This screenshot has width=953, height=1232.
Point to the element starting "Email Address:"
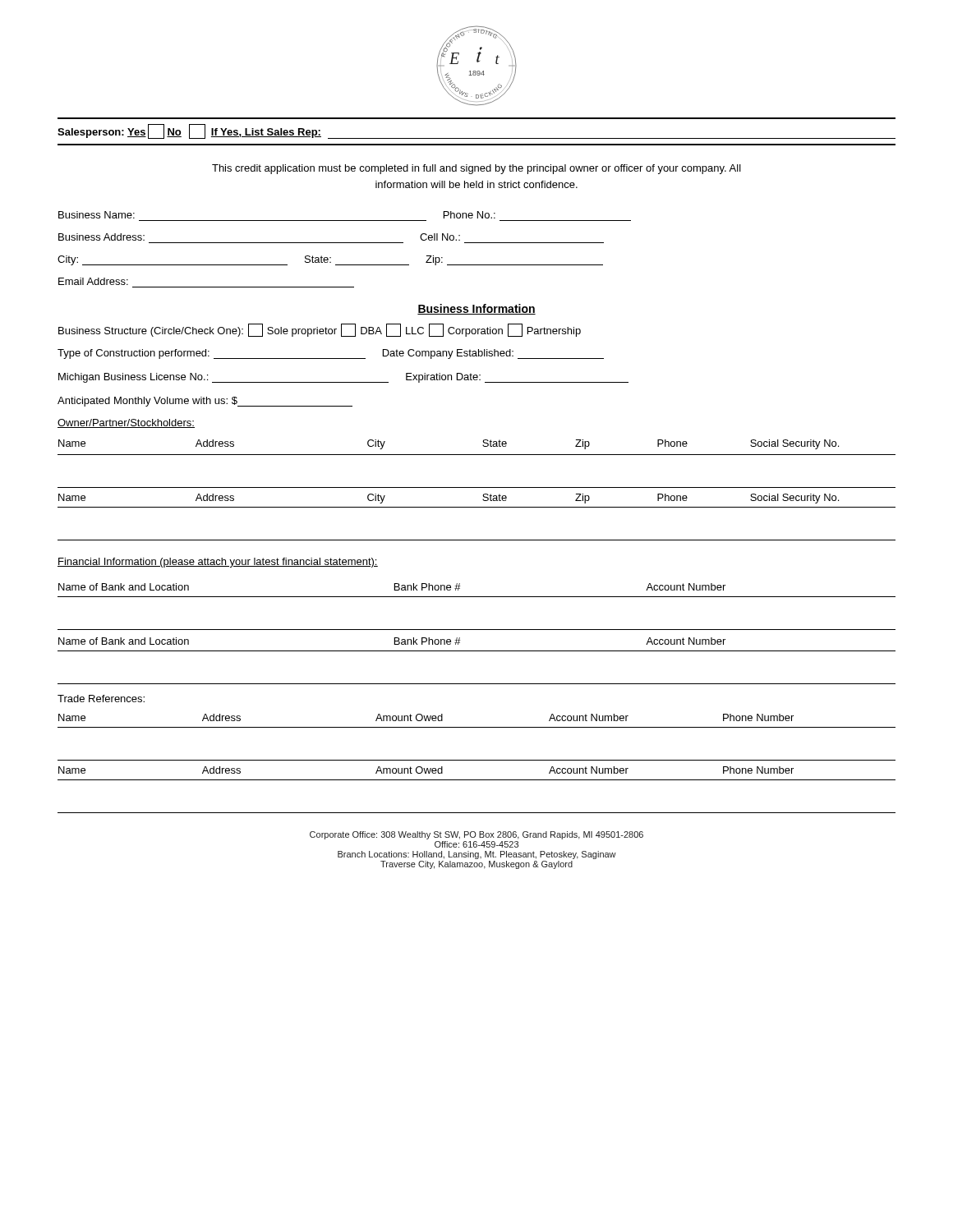point(206,280)
